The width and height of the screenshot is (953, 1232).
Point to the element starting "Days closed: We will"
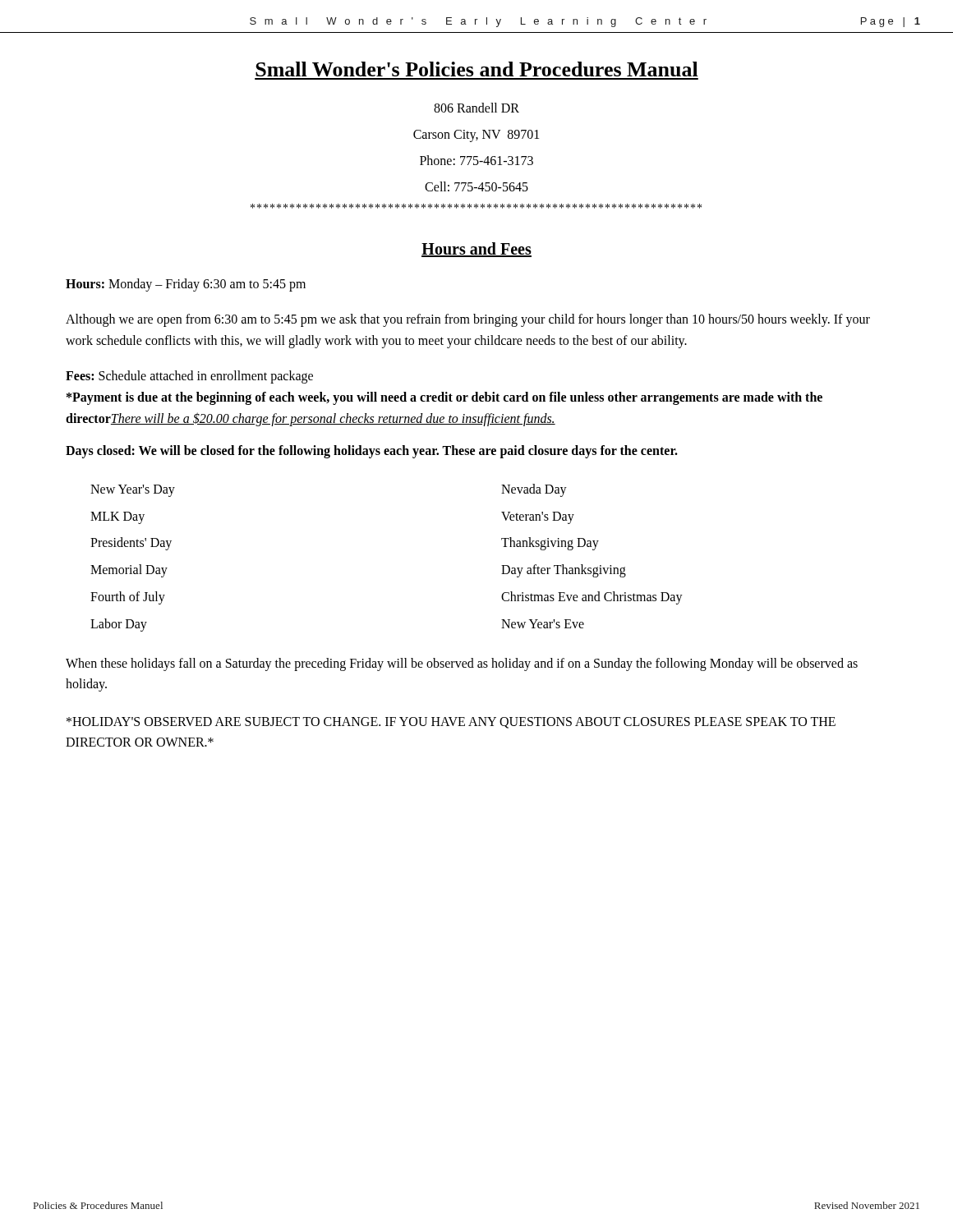[x=372, y=451]
